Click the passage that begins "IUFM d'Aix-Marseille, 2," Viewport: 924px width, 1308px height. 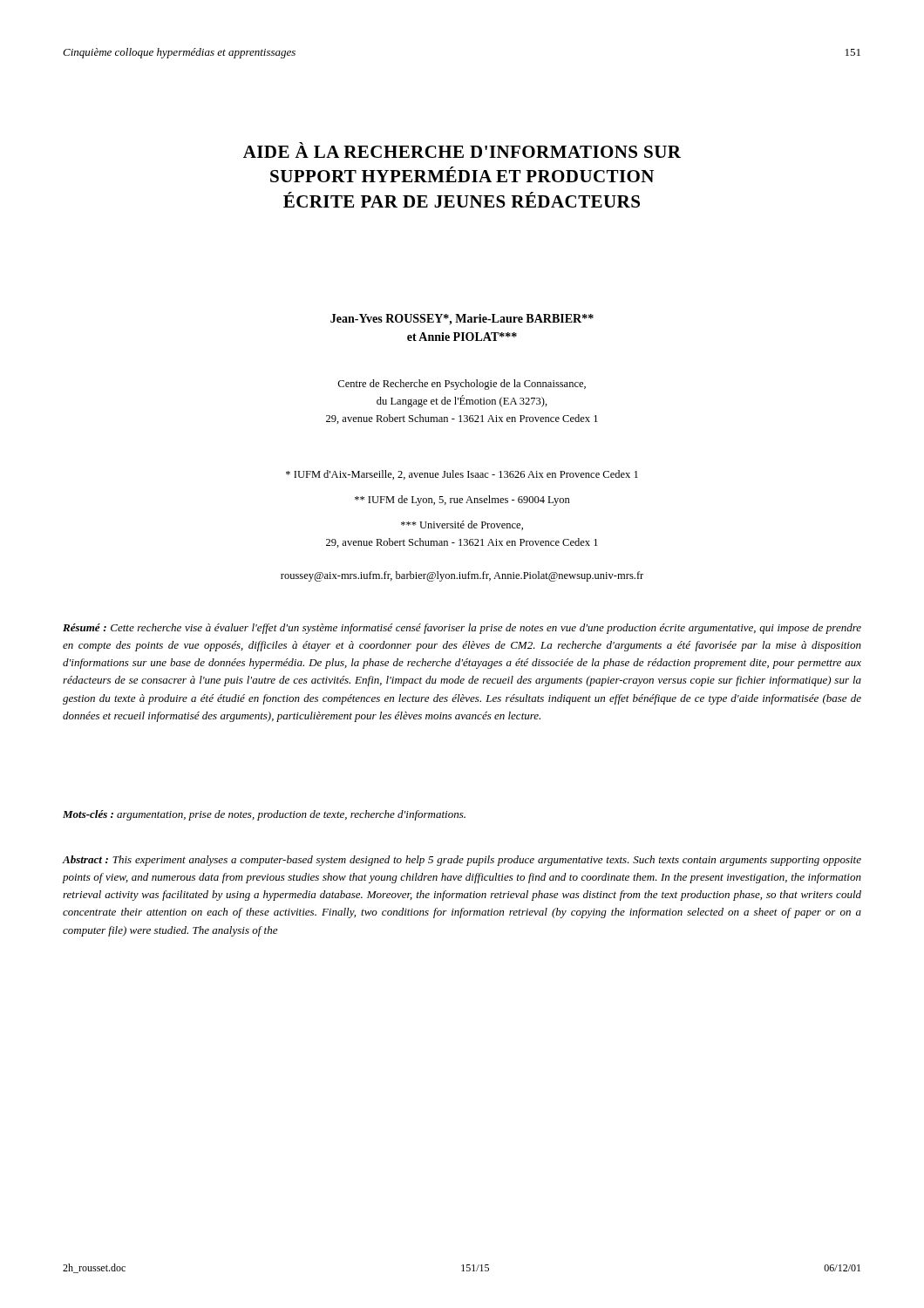tap(462, 474)
